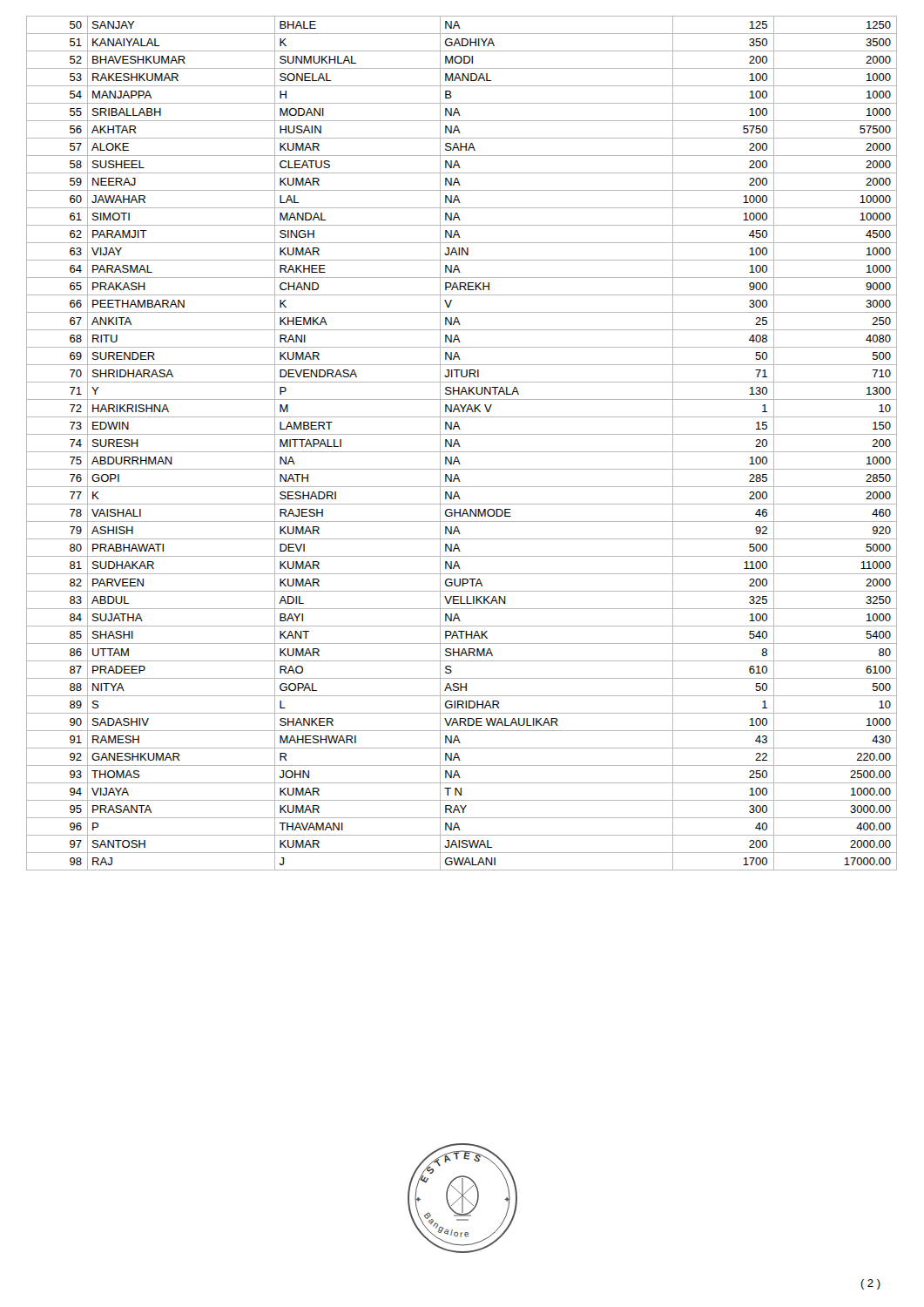
Task: Select the logo
Action: (462, 1198)
